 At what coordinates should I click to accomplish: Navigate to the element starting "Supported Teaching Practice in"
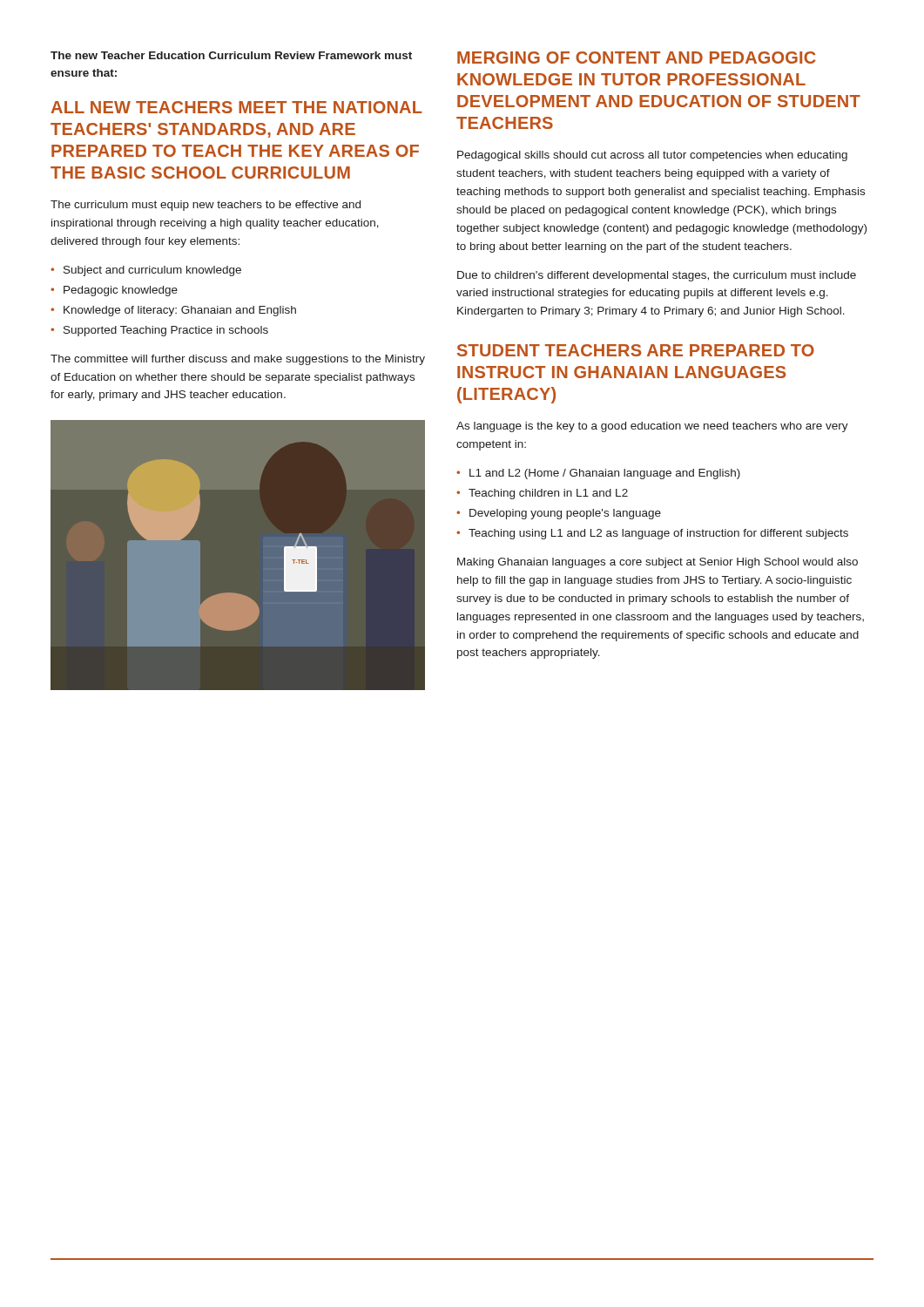click(x=166, y=329)
